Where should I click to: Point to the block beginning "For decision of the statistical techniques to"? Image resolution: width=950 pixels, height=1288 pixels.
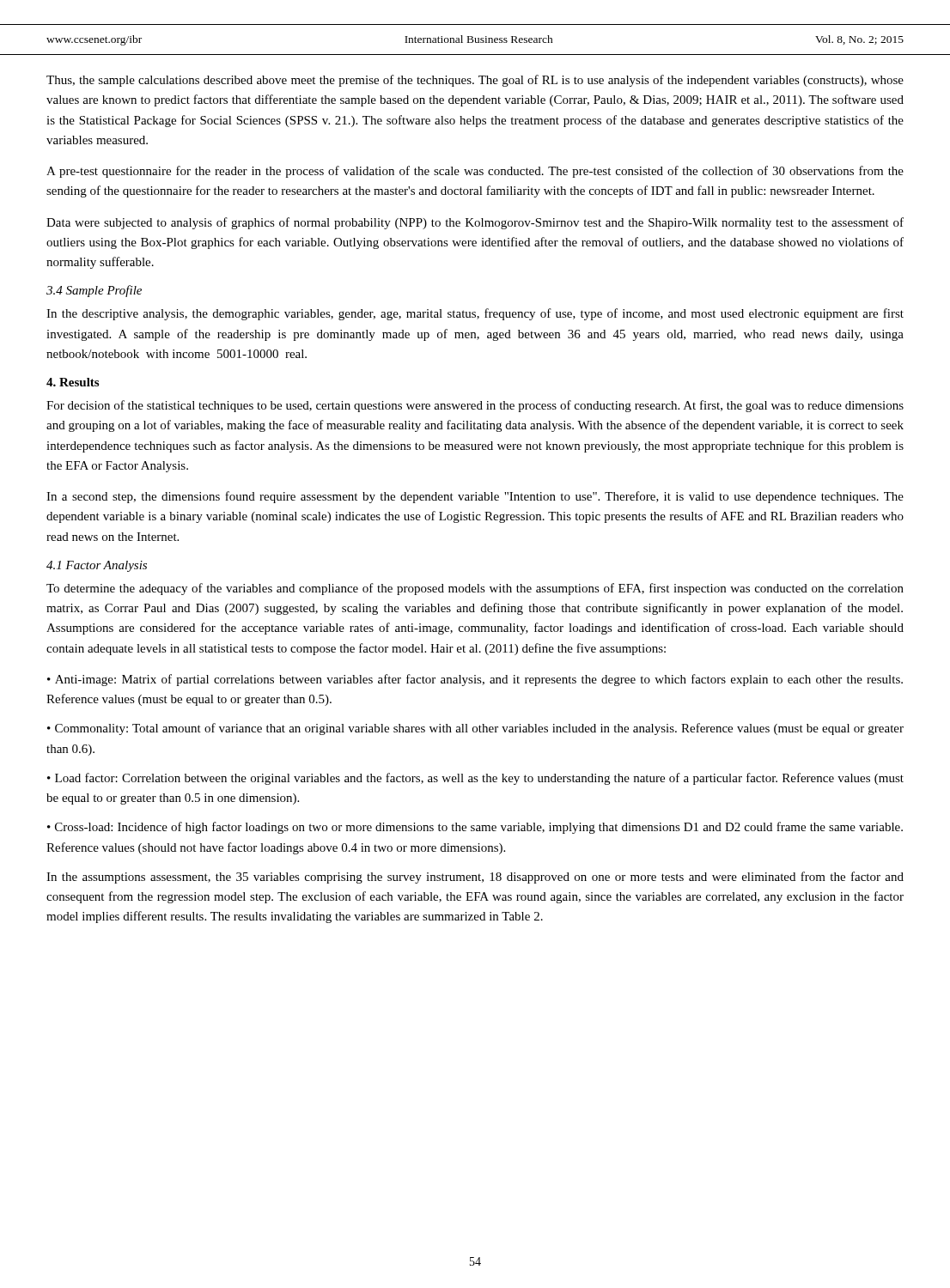pos(475,435)
